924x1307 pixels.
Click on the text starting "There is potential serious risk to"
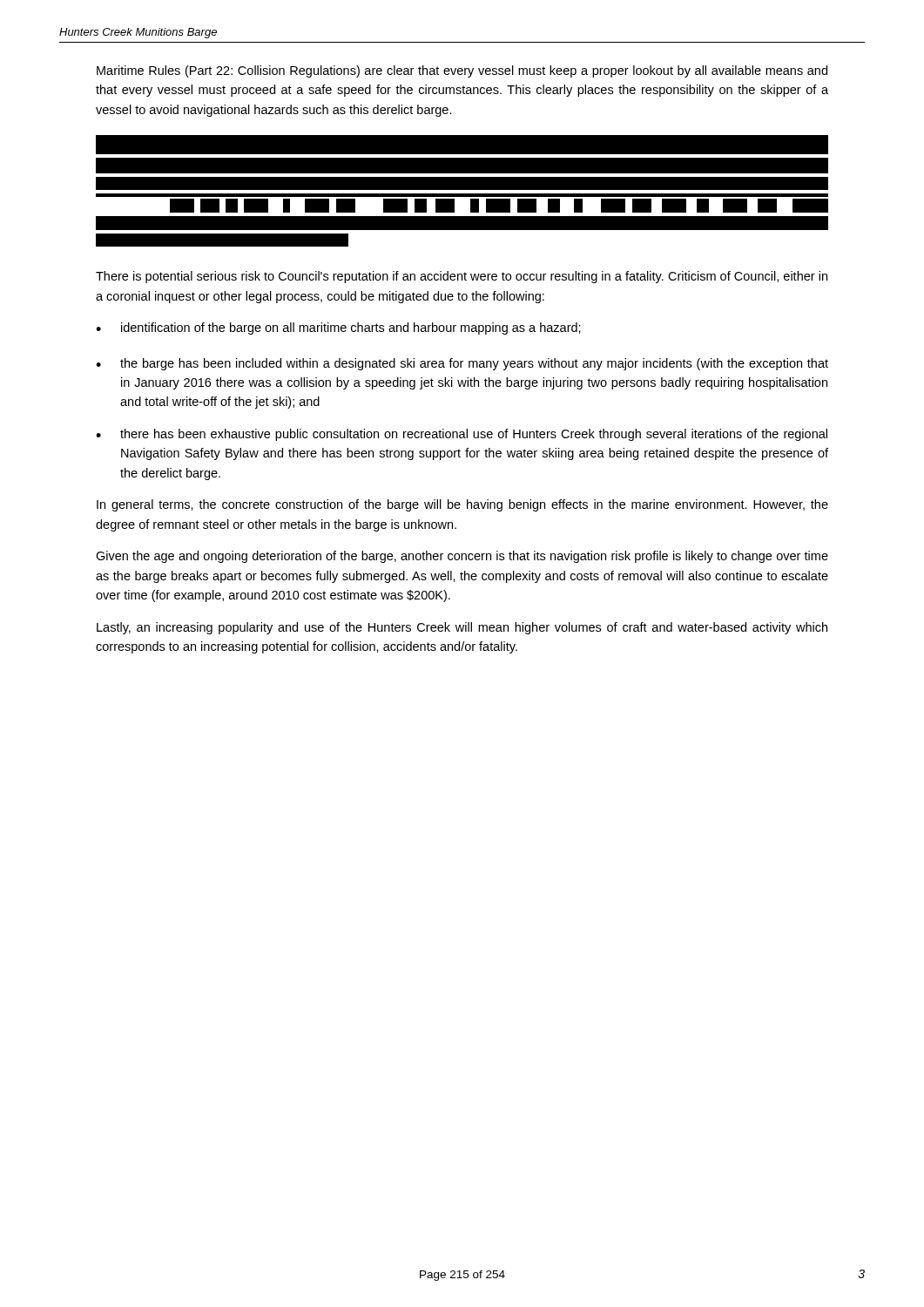462,286
